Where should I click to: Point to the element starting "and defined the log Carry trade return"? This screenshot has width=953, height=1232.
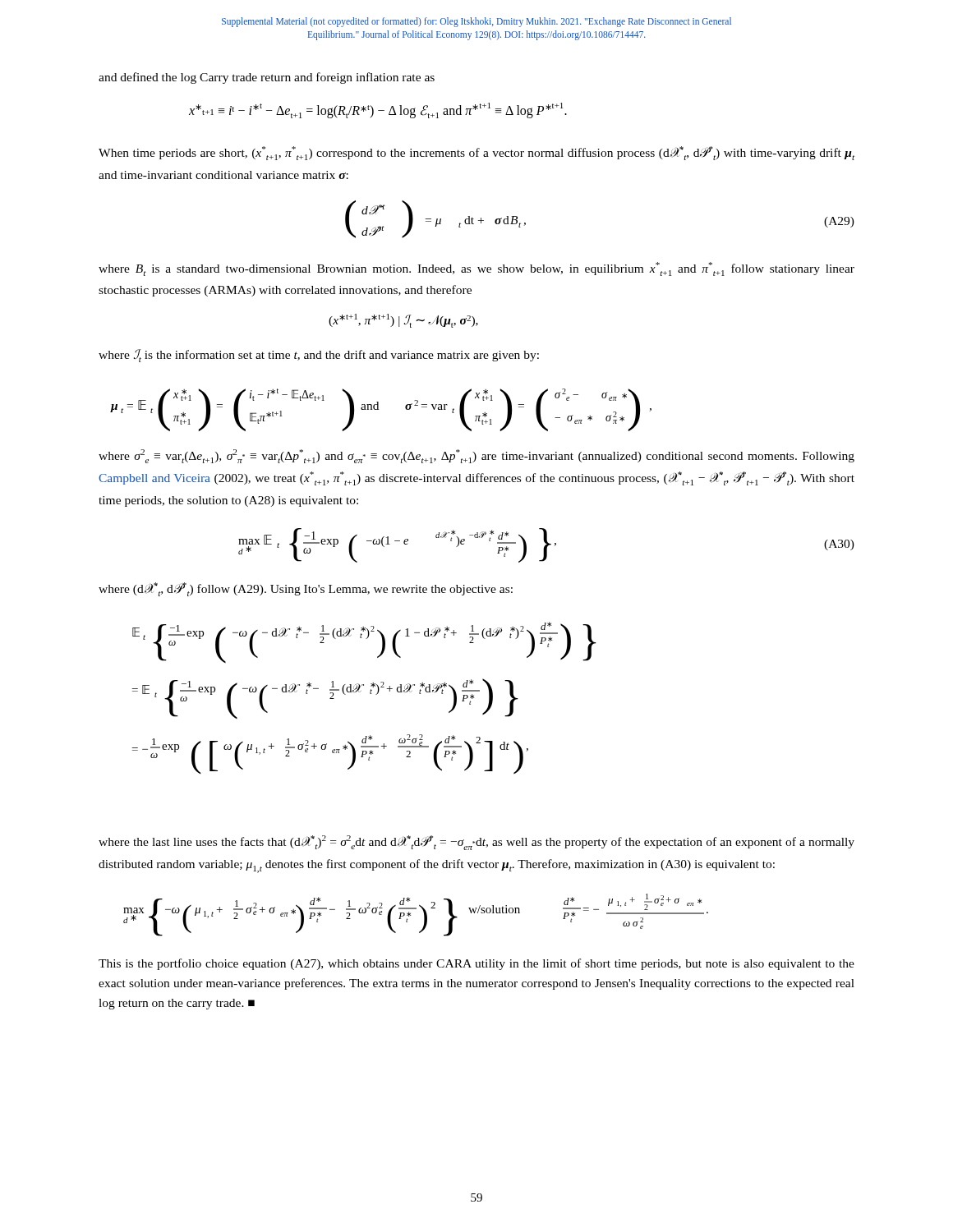click(267, 77)
